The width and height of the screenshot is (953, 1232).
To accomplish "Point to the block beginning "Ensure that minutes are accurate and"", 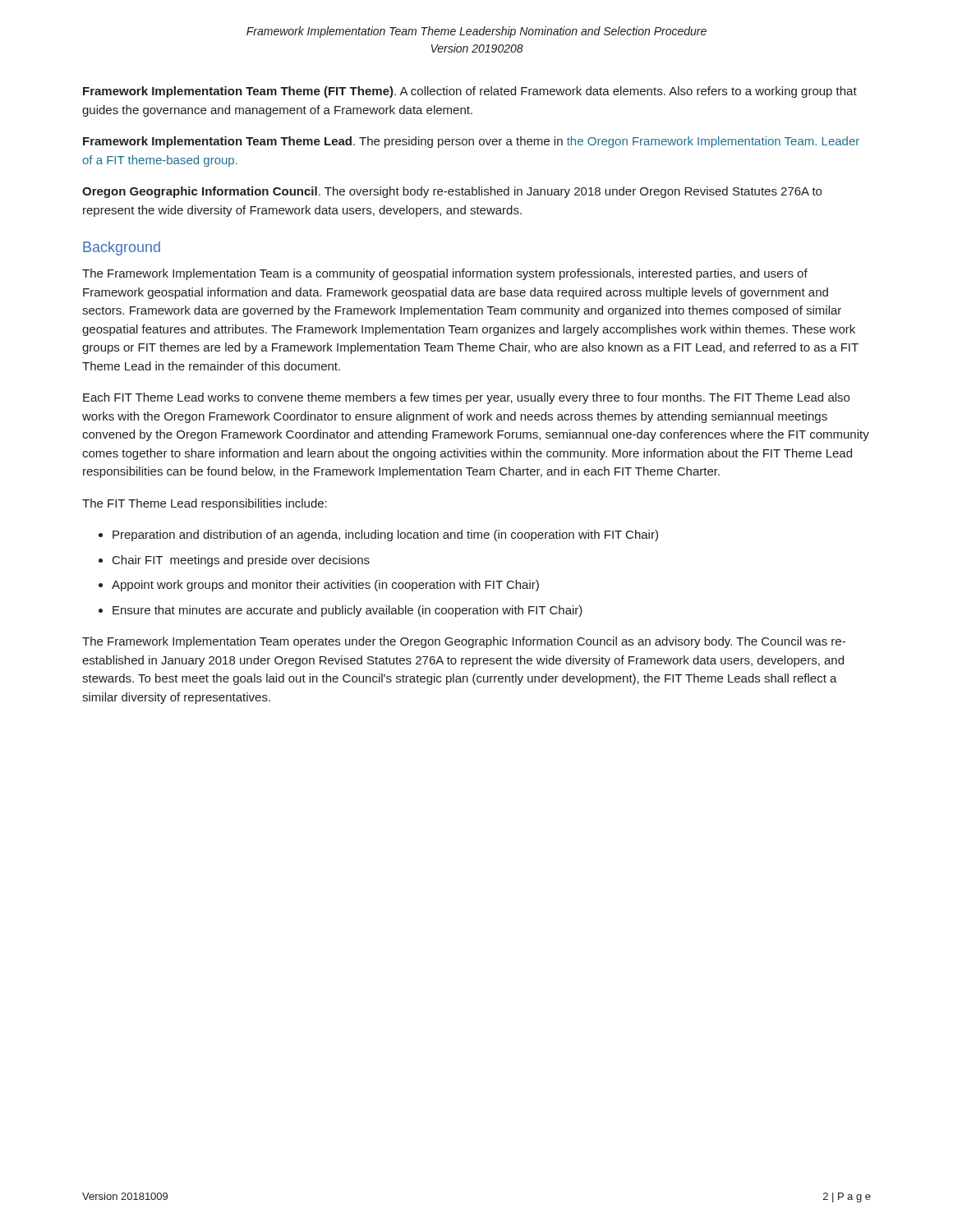I will tap(347, 609).
